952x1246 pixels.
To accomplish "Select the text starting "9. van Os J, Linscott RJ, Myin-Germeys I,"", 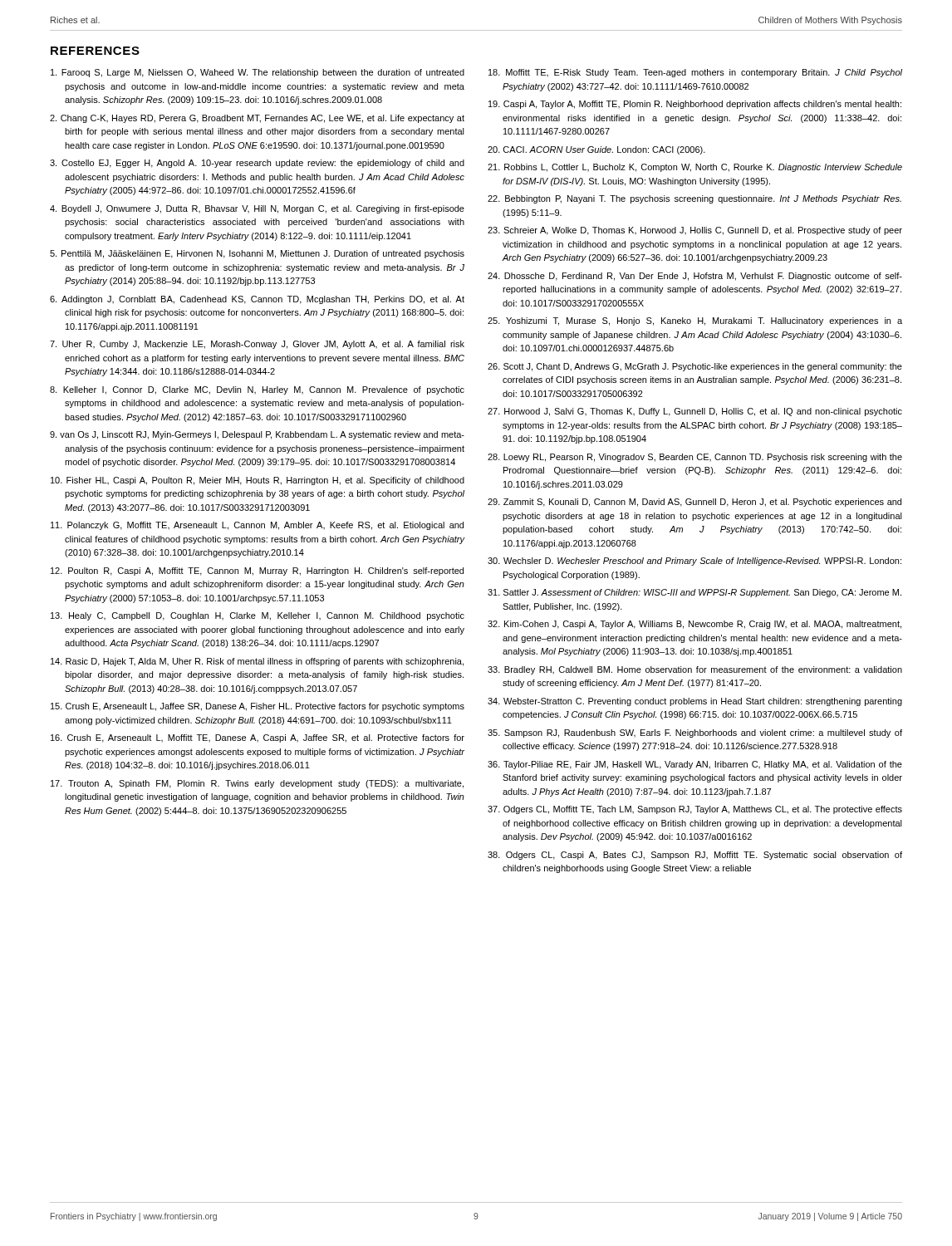I will coord(257,448).
